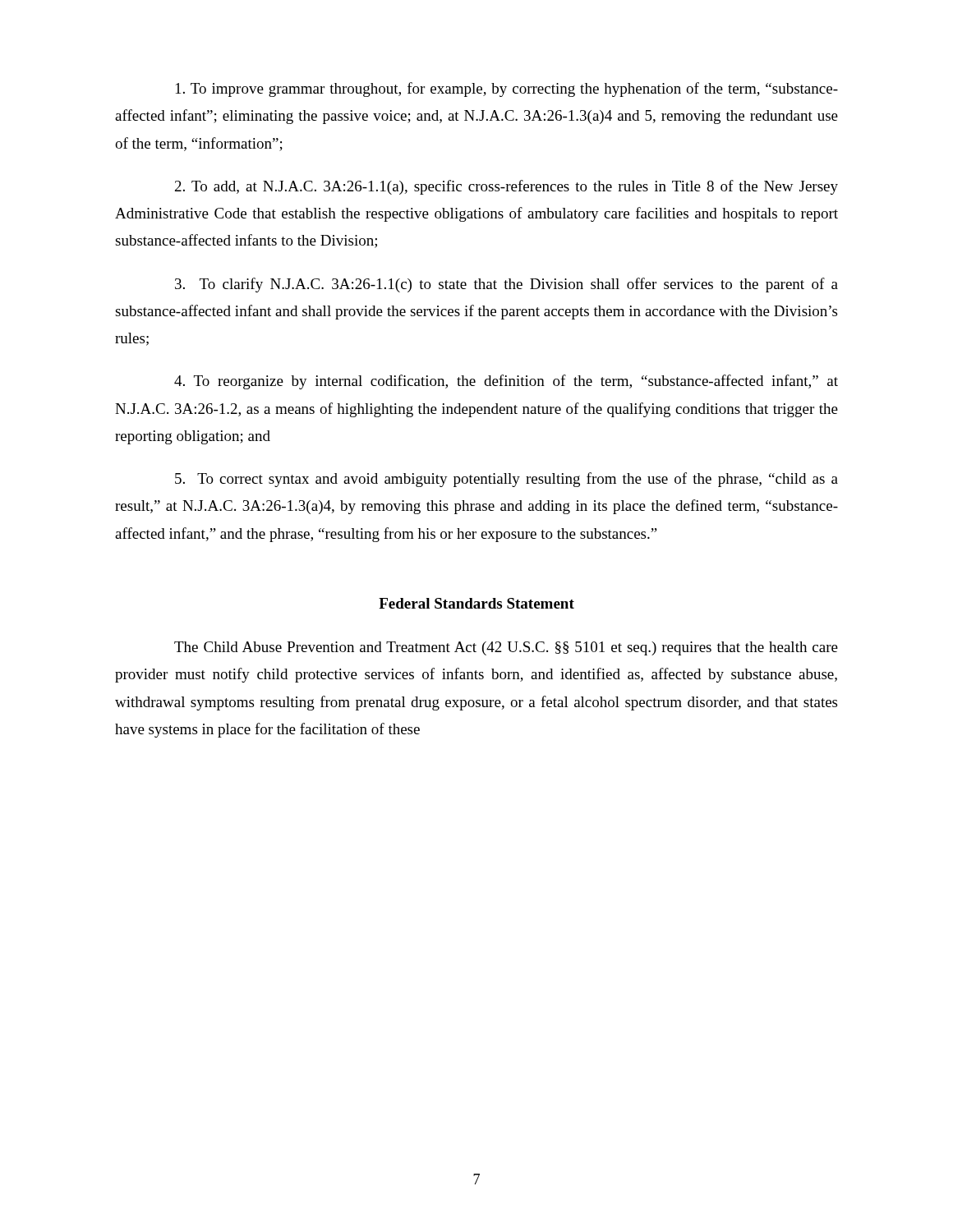Screen dimensions: 1232x953
Task: Select the text block starting "2. To add, at N.J.A.C. 3A:26-1.1(a), specific cross-references"
Action: 476,213
